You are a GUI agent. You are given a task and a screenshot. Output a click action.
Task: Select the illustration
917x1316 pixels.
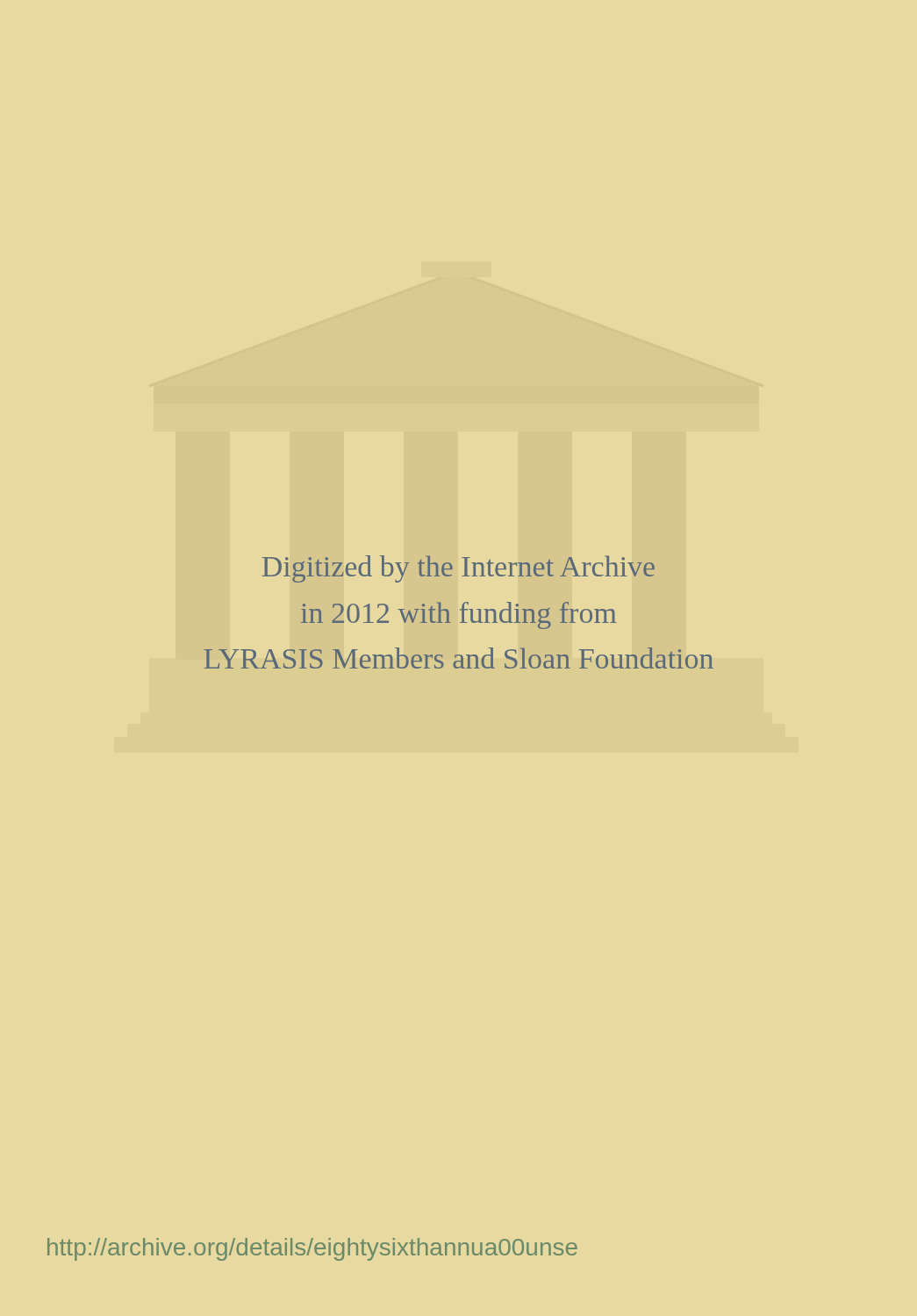tap(456, 474)
